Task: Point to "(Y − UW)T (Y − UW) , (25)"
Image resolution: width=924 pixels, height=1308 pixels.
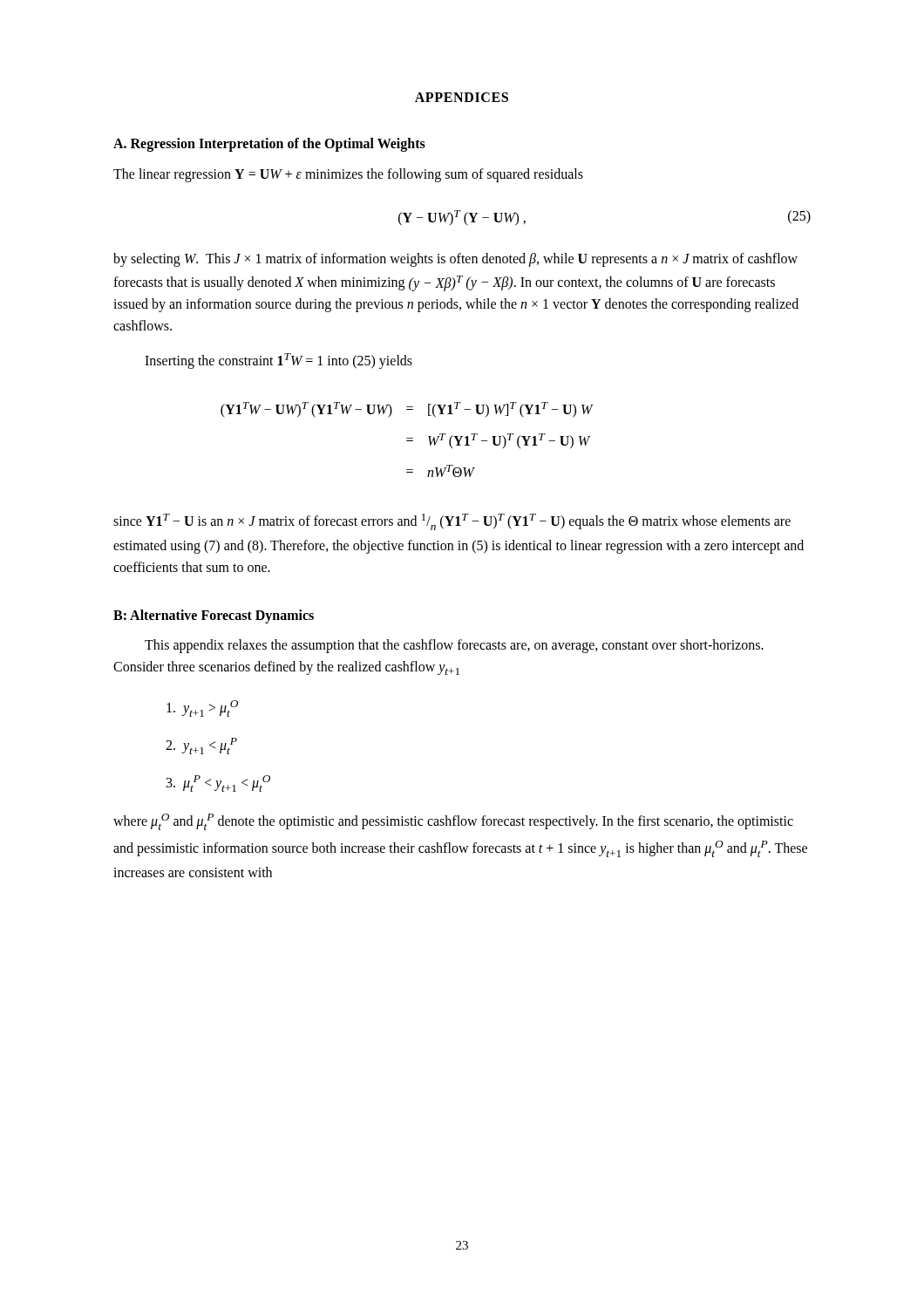Action: 462,217
